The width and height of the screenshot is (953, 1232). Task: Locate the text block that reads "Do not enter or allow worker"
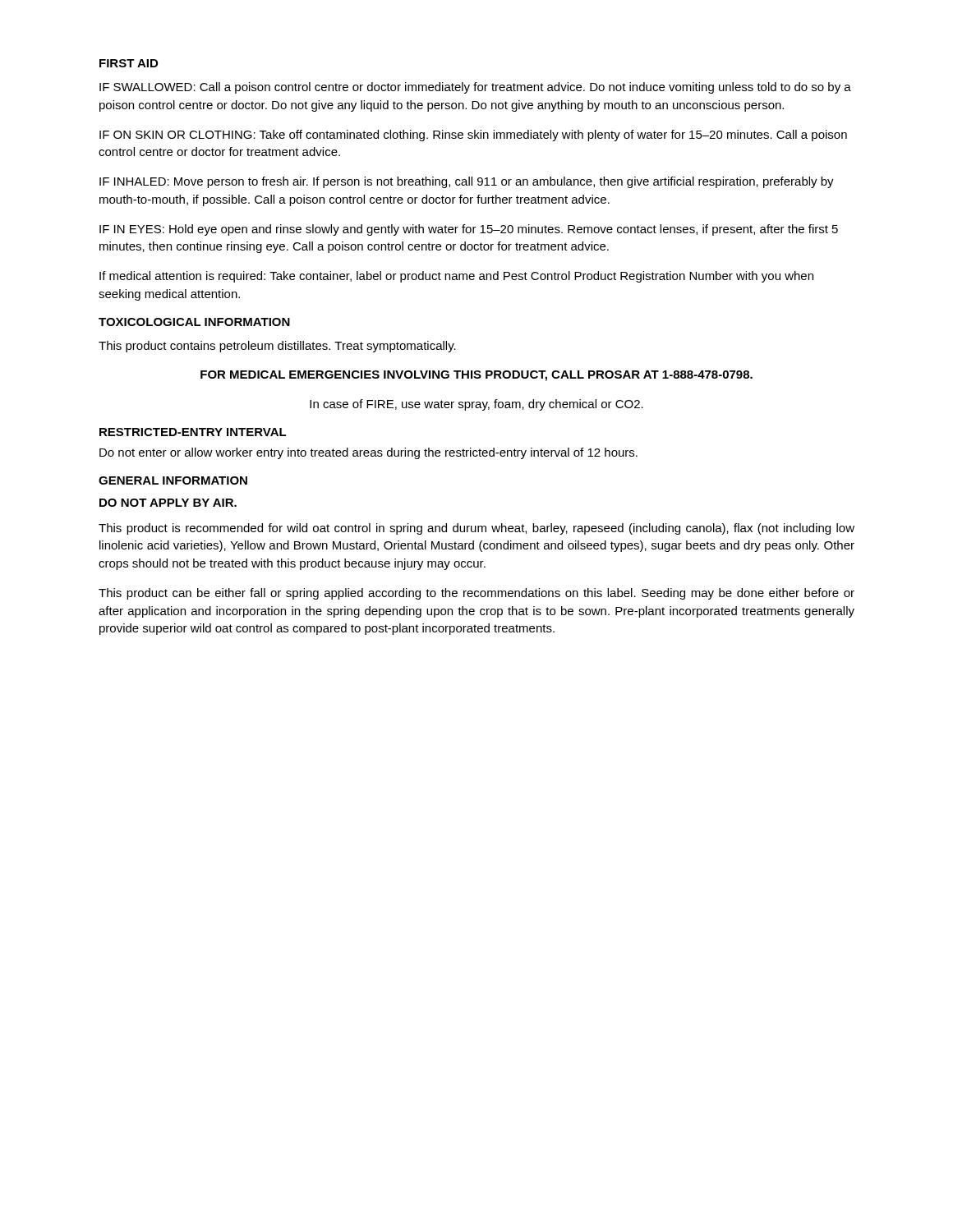point(368,452)
